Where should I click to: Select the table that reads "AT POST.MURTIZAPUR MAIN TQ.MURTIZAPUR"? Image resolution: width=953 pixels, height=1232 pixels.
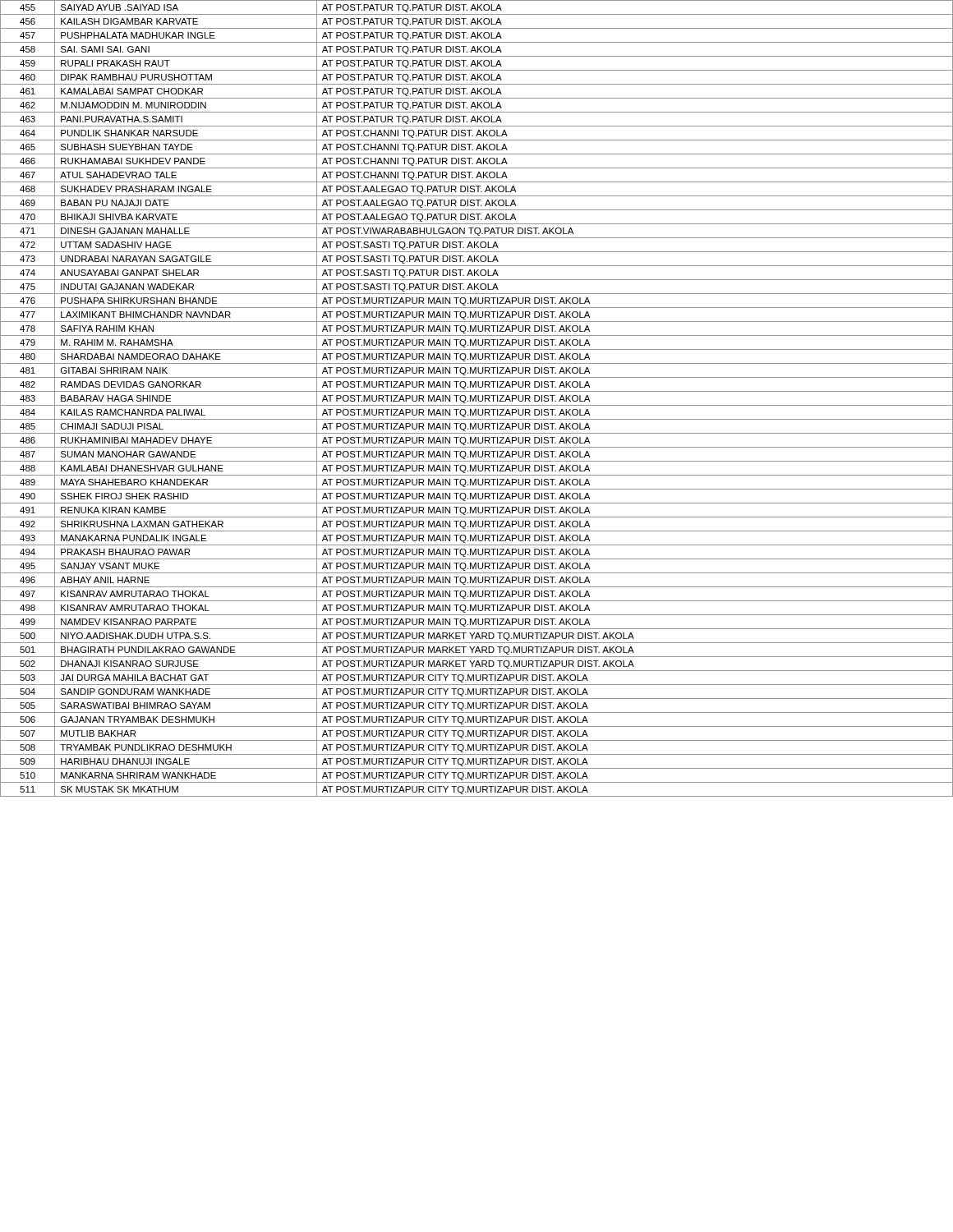pos(476,398)
